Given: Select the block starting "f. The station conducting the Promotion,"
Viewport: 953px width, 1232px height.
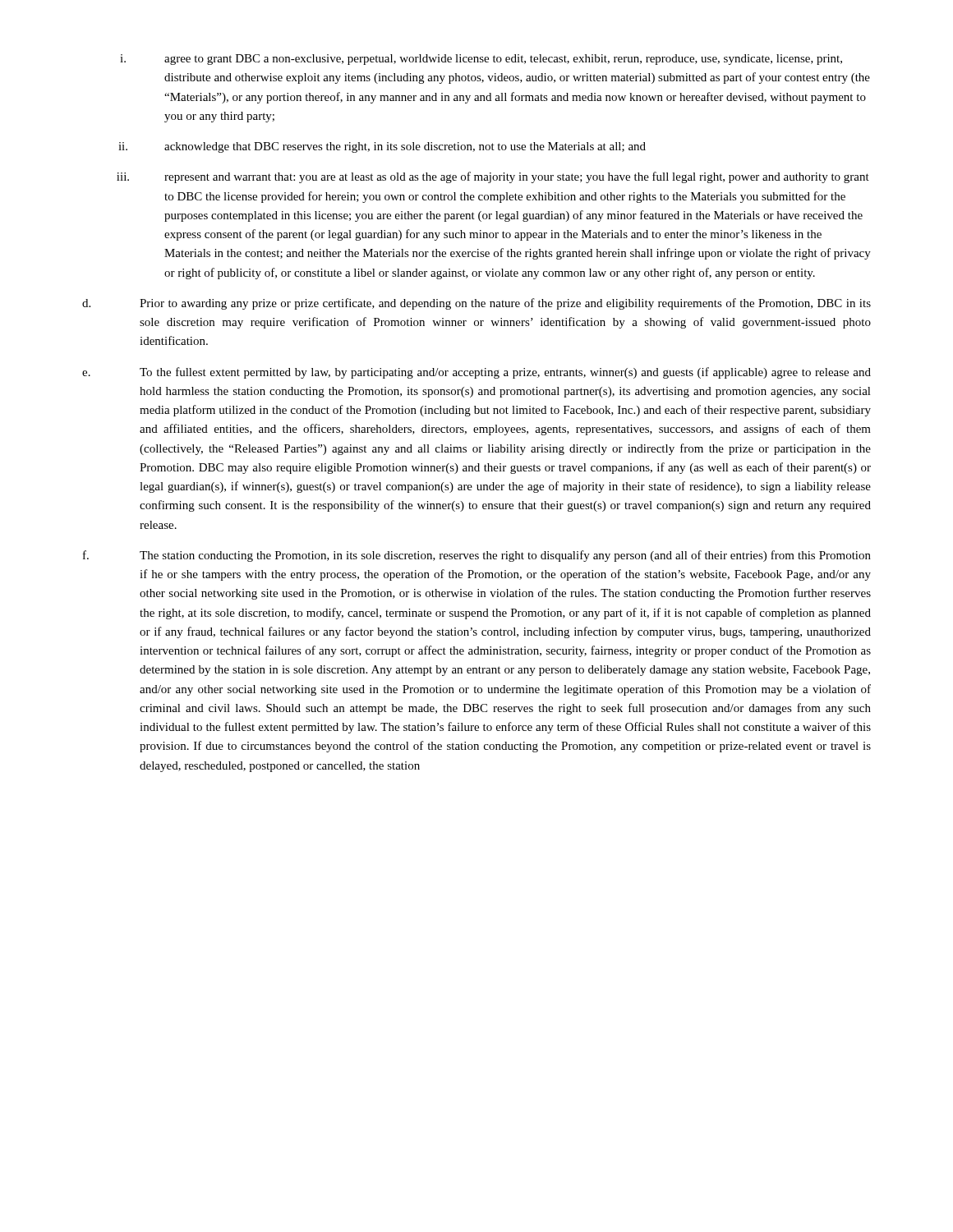Looking at the screenshot, I should click(476, 661).
